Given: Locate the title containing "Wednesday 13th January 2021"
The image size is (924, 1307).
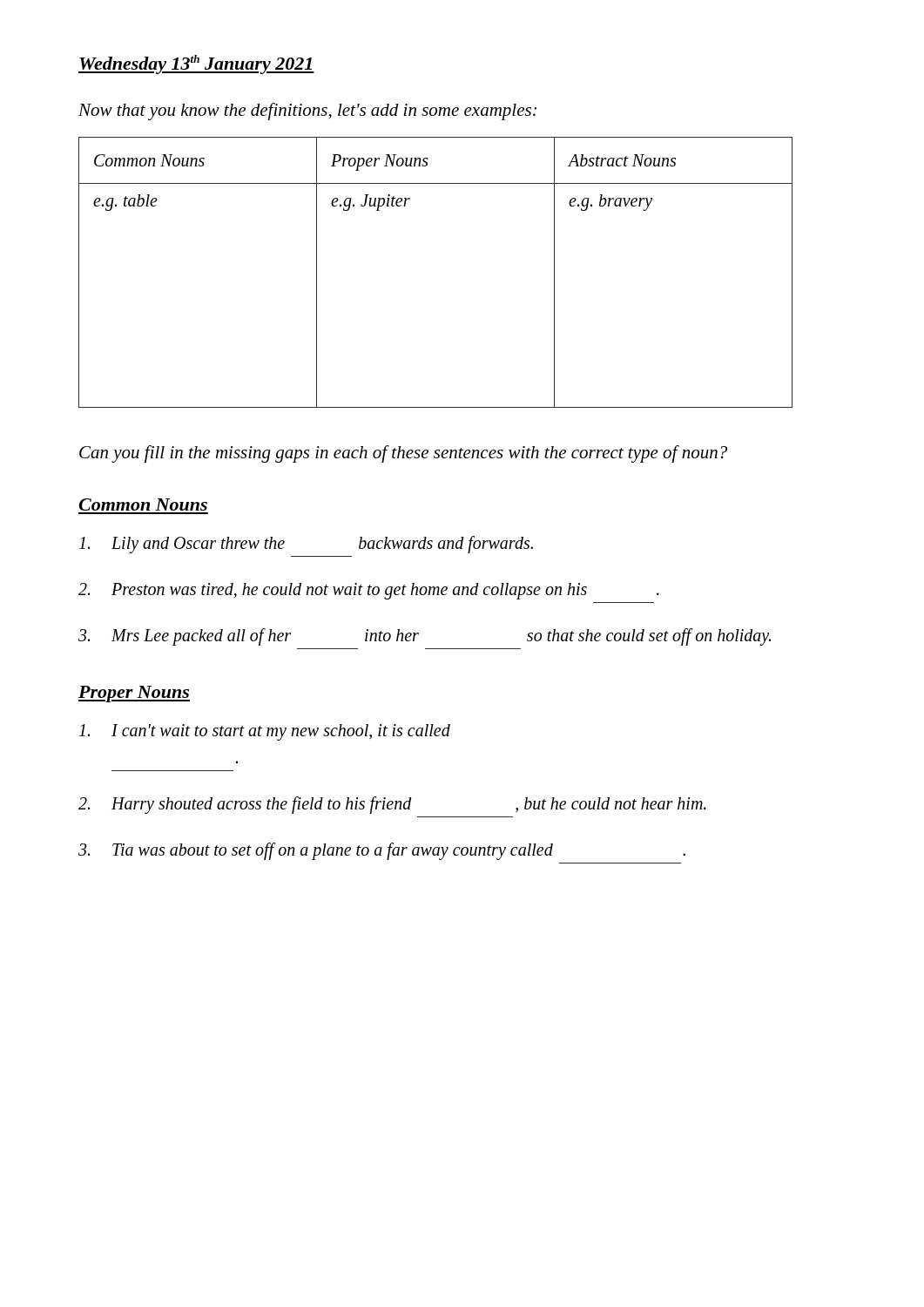Looking at the screenshot, I should pyautogui.click(x=196, y=63).
